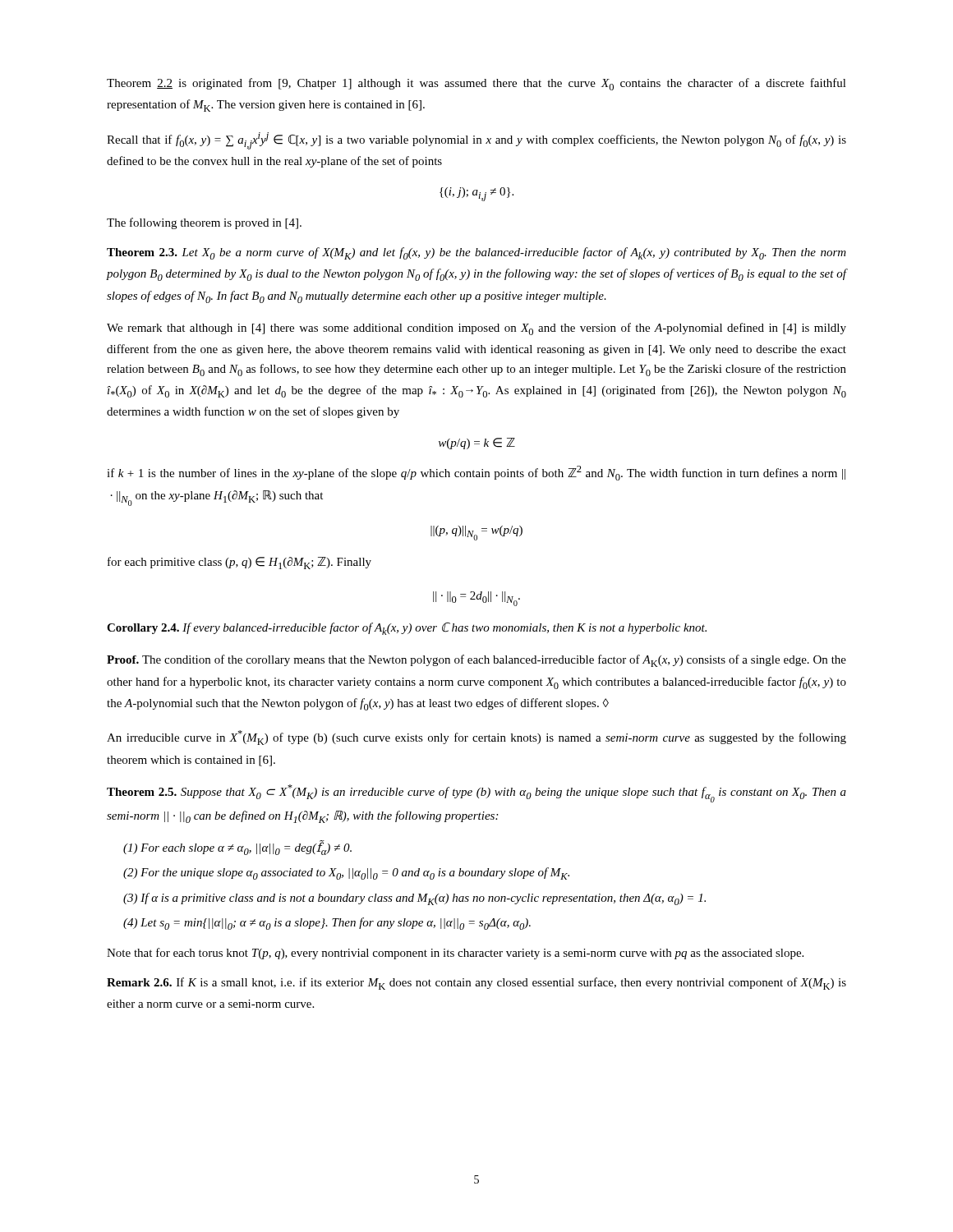Find the text block that reads "Proof. The condition of the corollary means that"
The image size is (953, 1232).
[476, 683]
